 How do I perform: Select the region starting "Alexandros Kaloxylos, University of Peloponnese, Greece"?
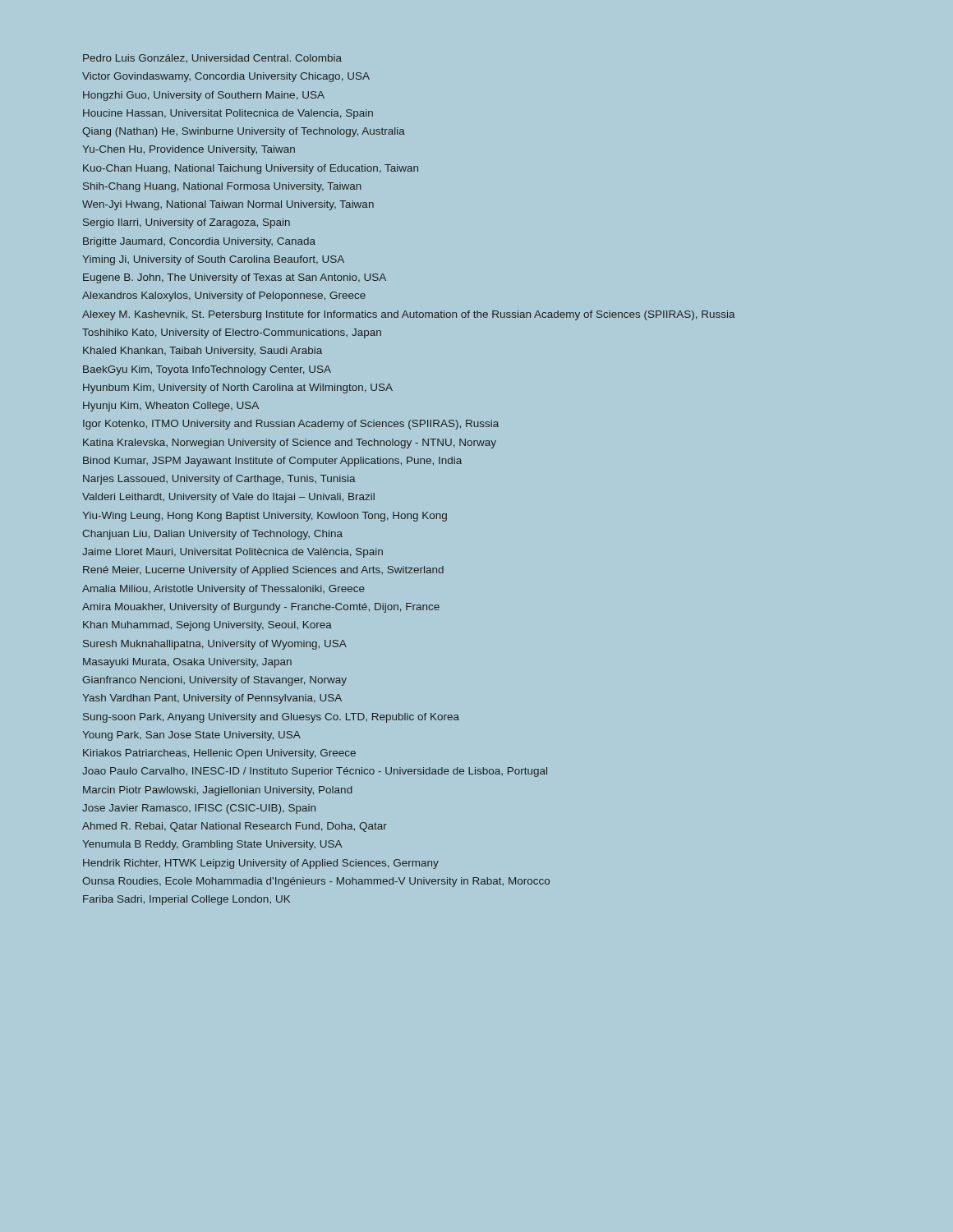[224, 297]
